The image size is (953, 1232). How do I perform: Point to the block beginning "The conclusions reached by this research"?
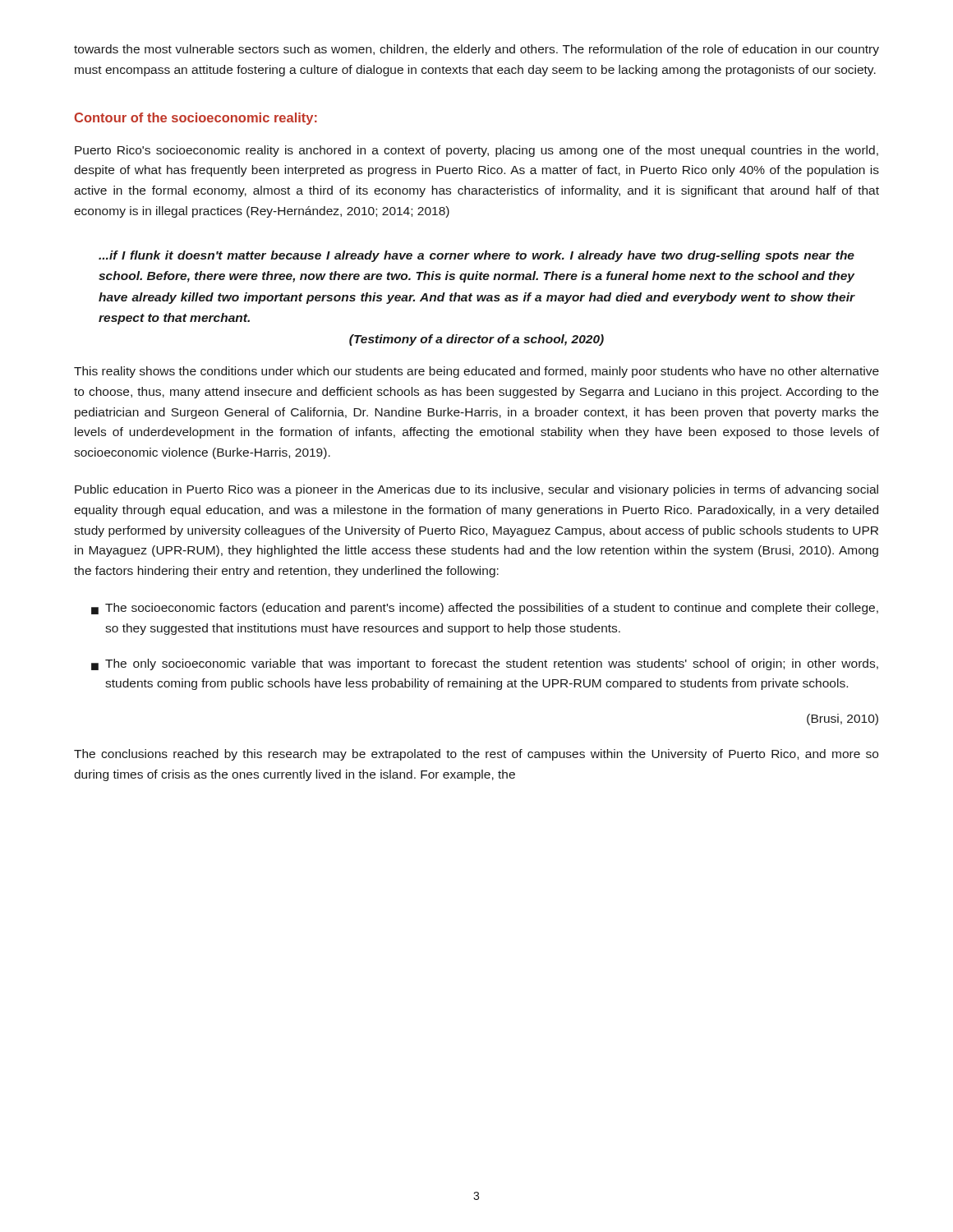click(x=476, y=764)
